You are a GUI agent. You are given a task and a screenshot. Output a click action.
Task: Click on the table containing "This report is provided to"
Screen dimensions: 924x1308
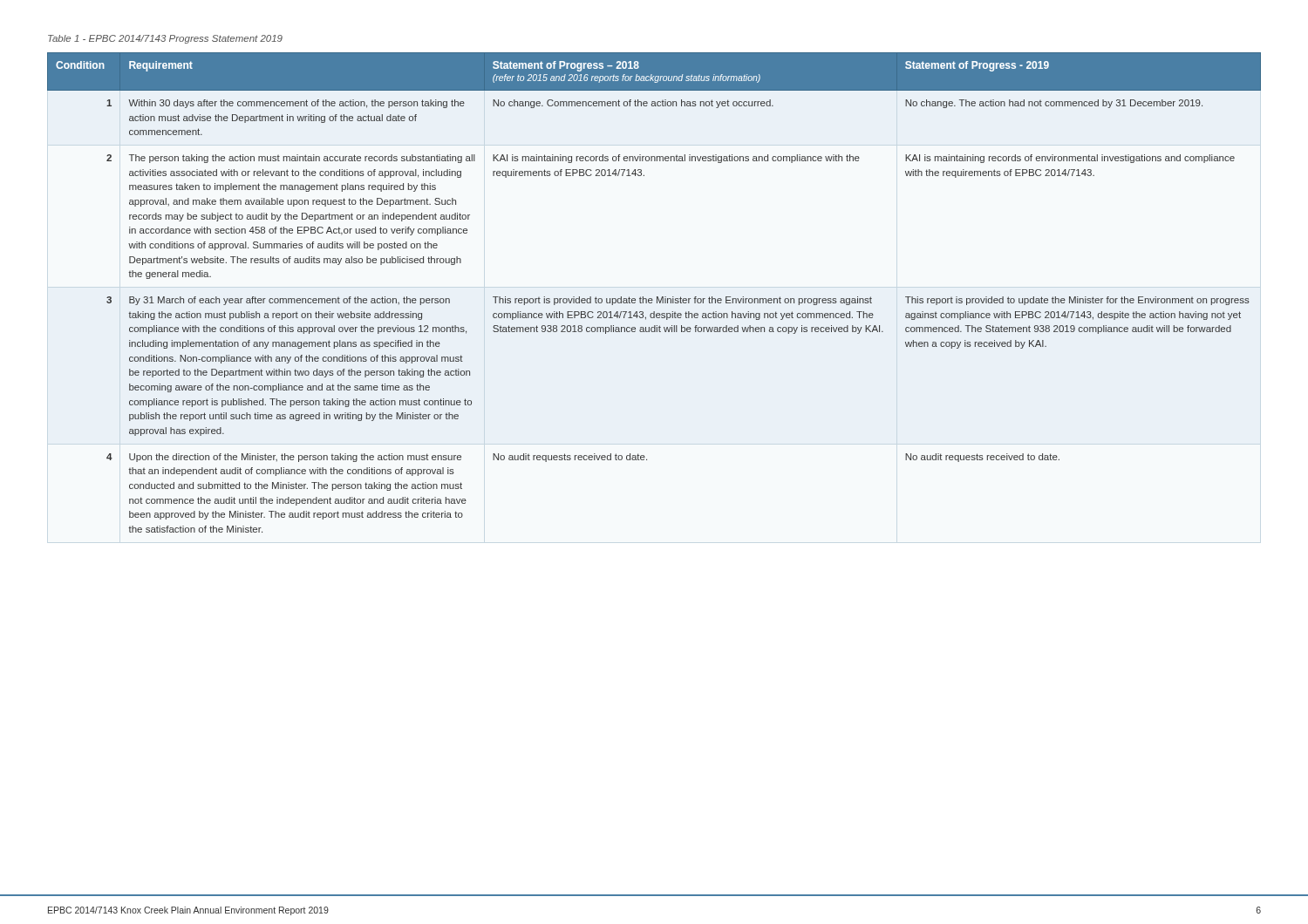click(654, 298)
